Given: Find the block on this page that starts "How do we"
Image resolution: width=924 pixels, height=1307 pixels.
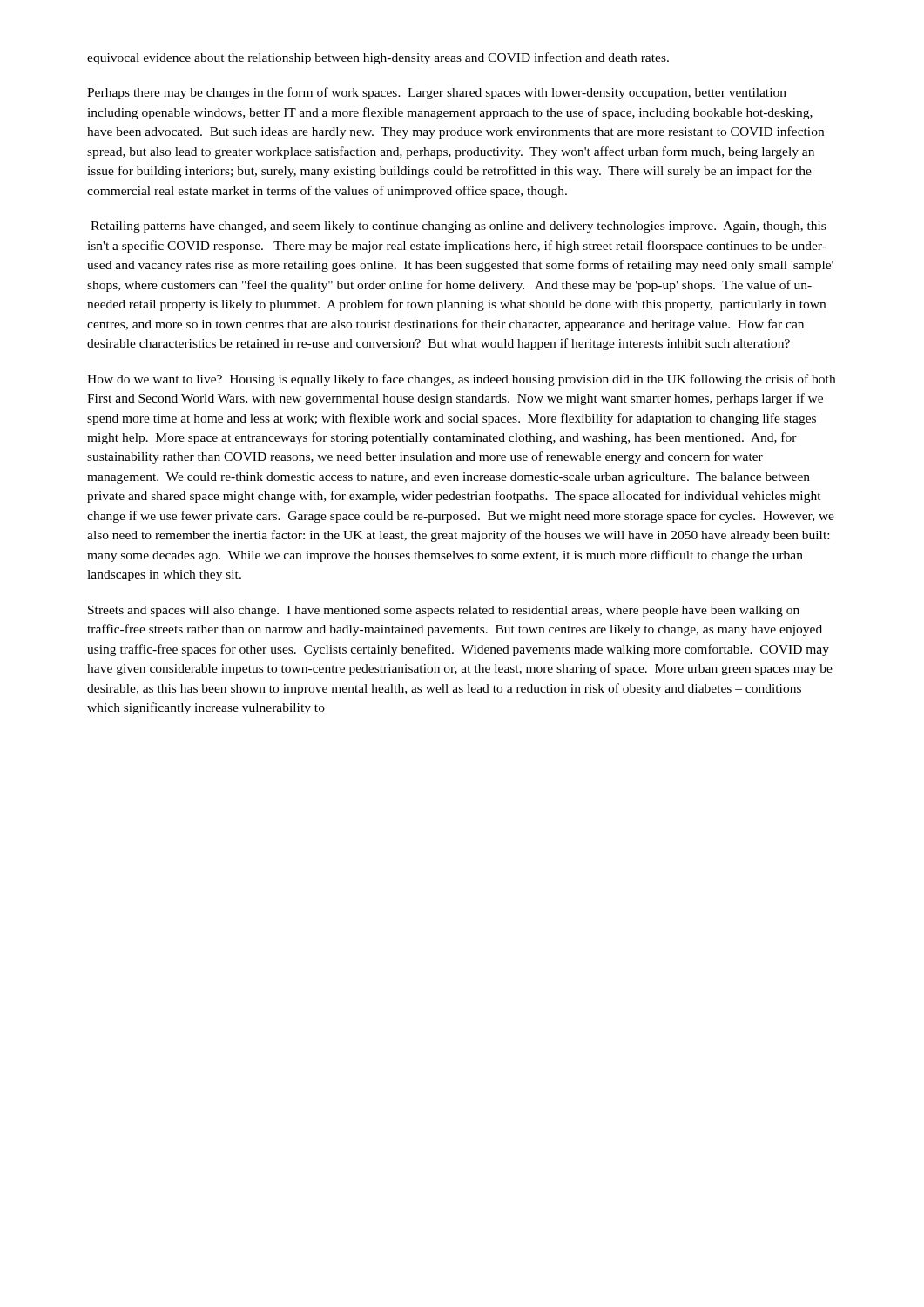Looking at the screenshot, I should pos(461,476).
